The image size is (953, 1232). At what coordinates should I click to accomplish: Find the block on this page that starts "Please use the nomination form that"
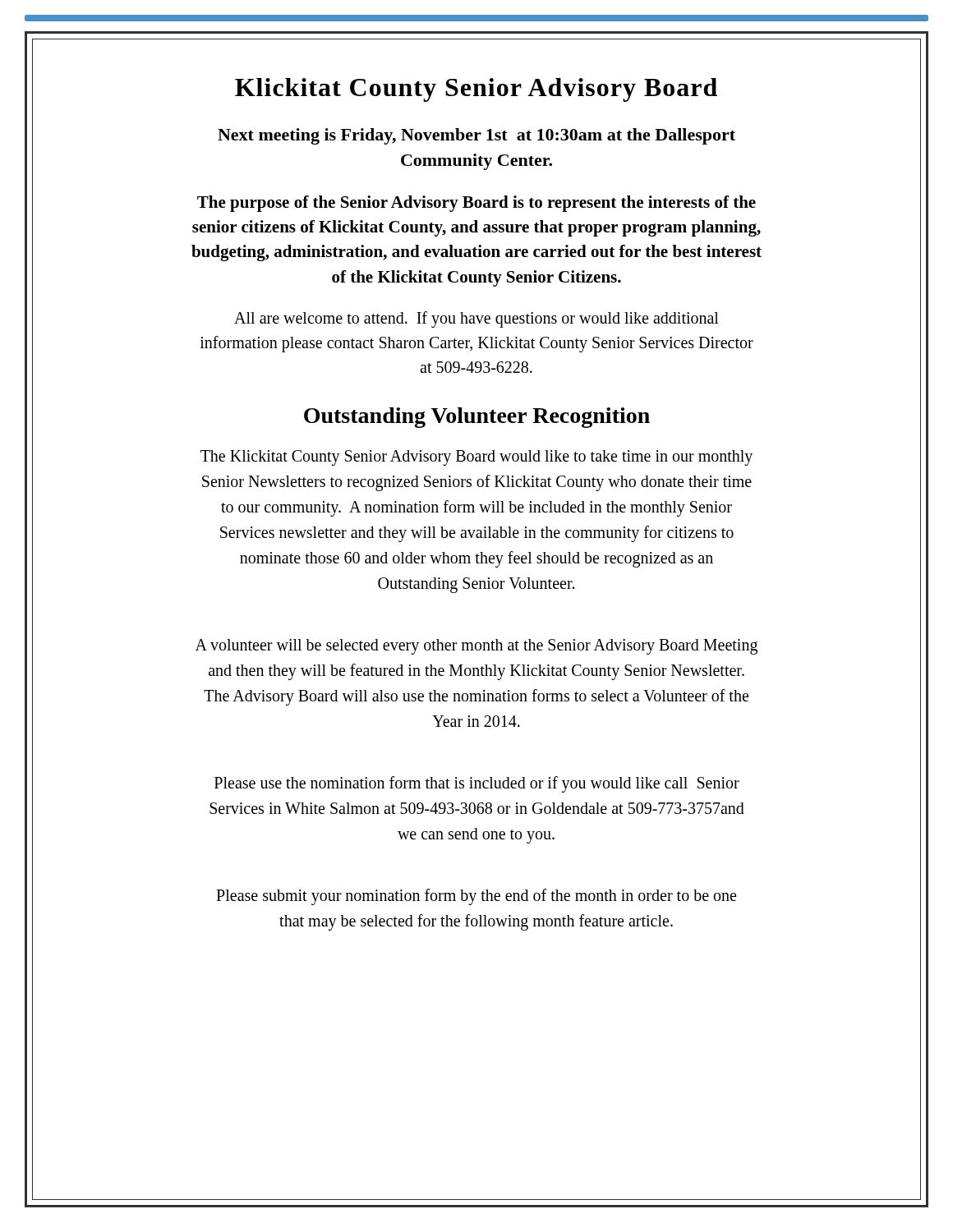[476, 808]
